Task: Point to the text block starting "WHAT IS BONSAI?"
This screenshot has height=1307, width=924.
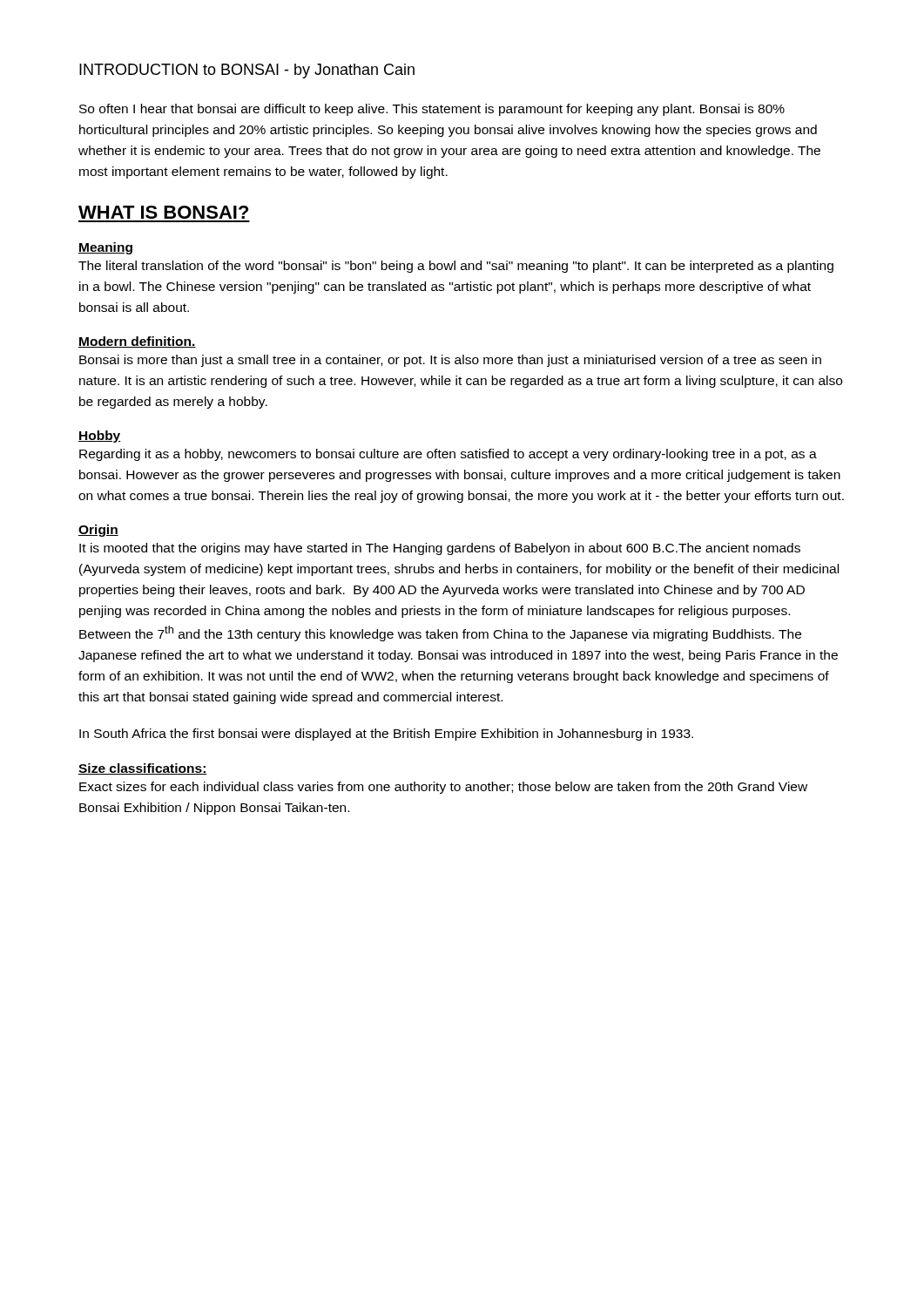Action: (164, 212)
